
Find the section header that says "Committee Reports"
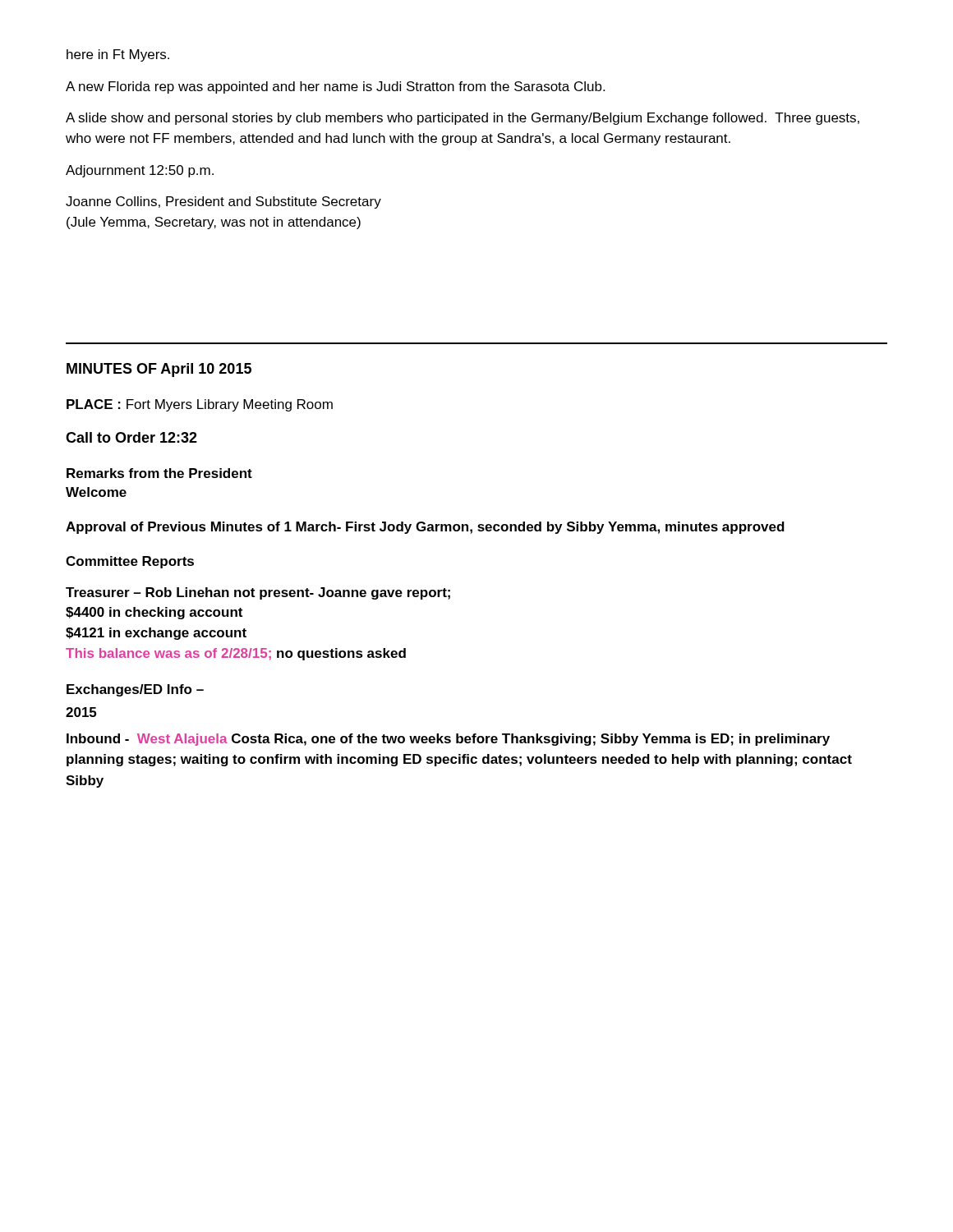click(x=130, y=561)
